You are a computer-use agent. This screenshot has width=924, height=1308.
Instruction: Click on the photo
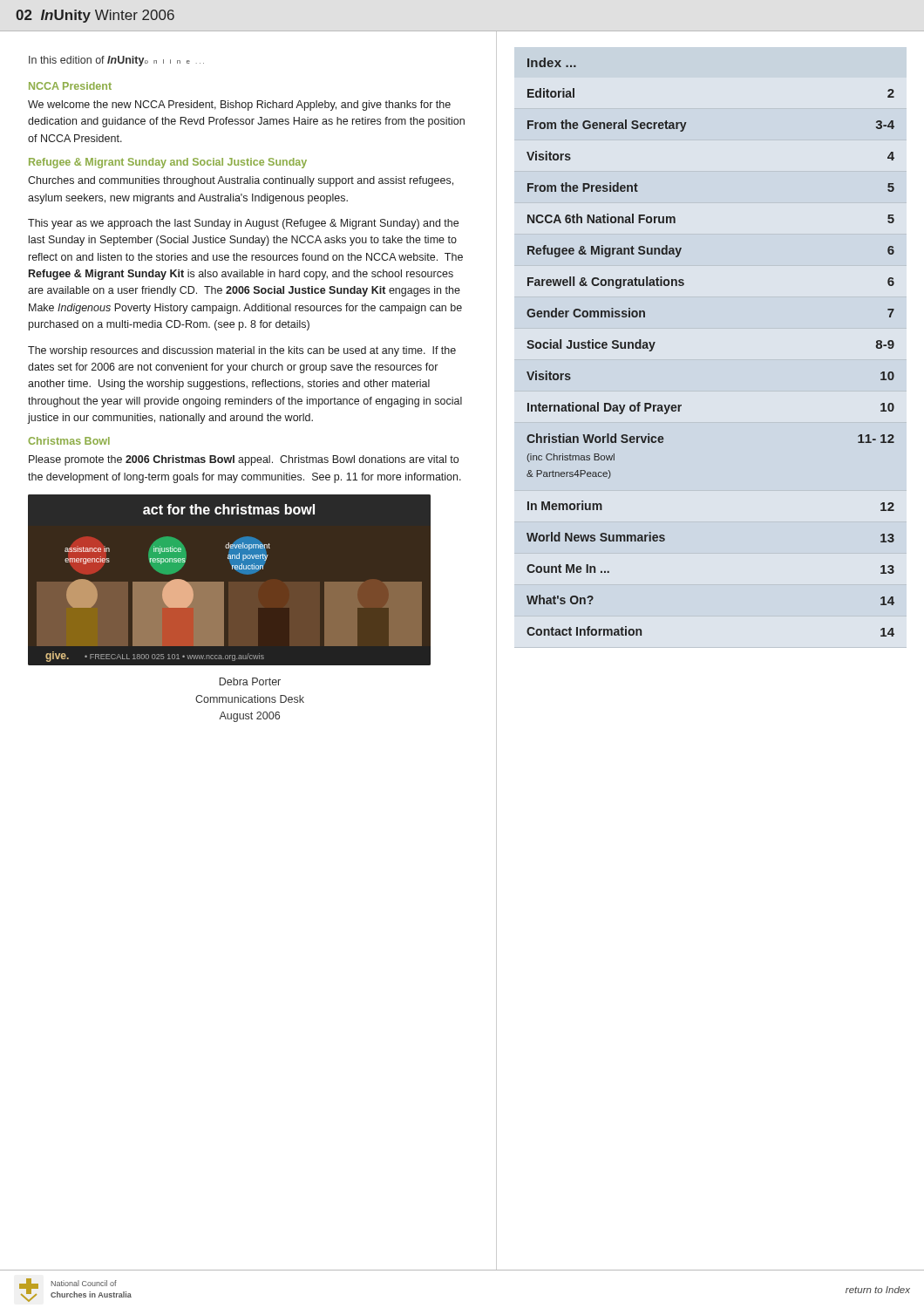[x=229, y=580]
